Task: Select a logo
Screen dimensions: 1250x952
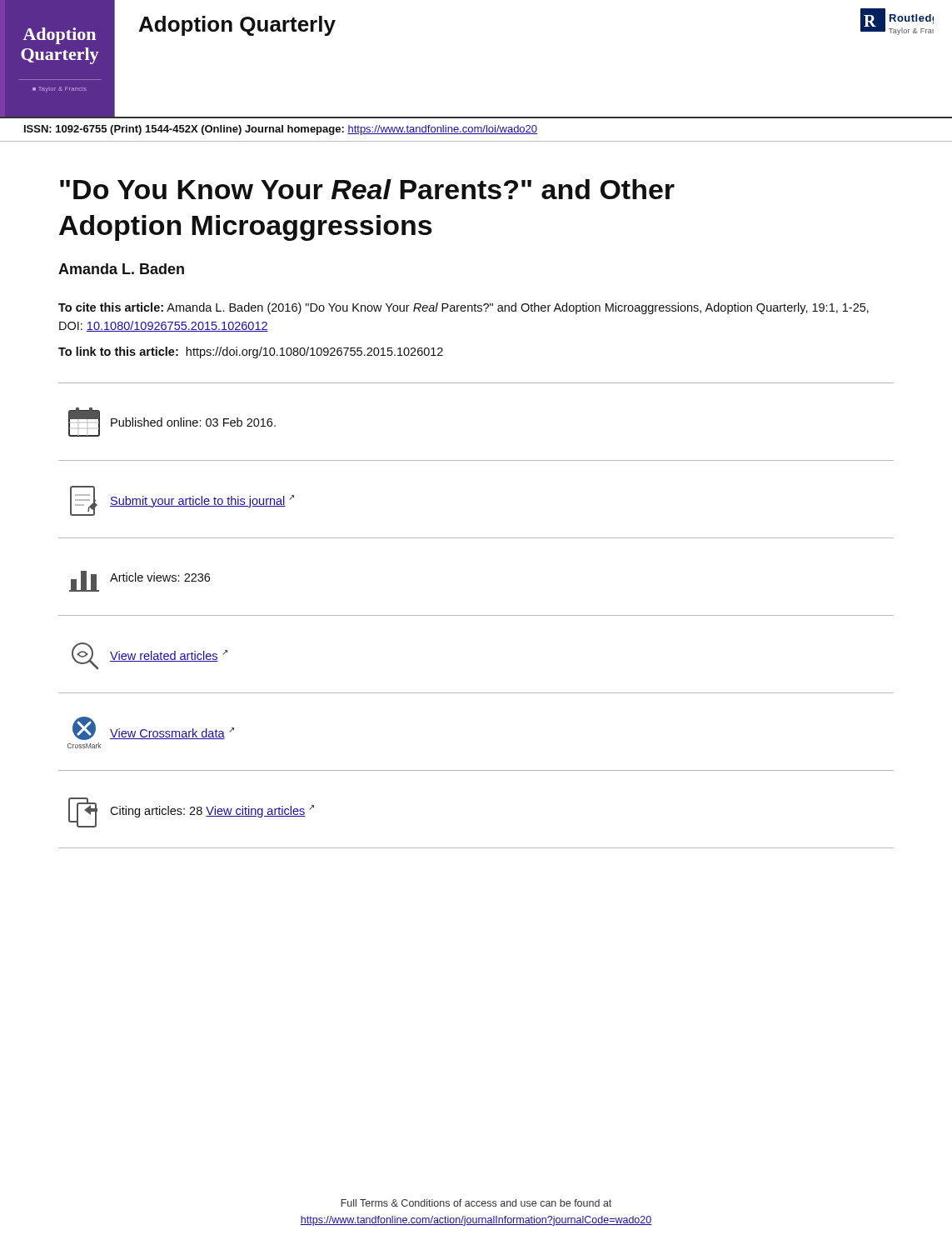Action: pyautogui.click(x=897, y=33)
